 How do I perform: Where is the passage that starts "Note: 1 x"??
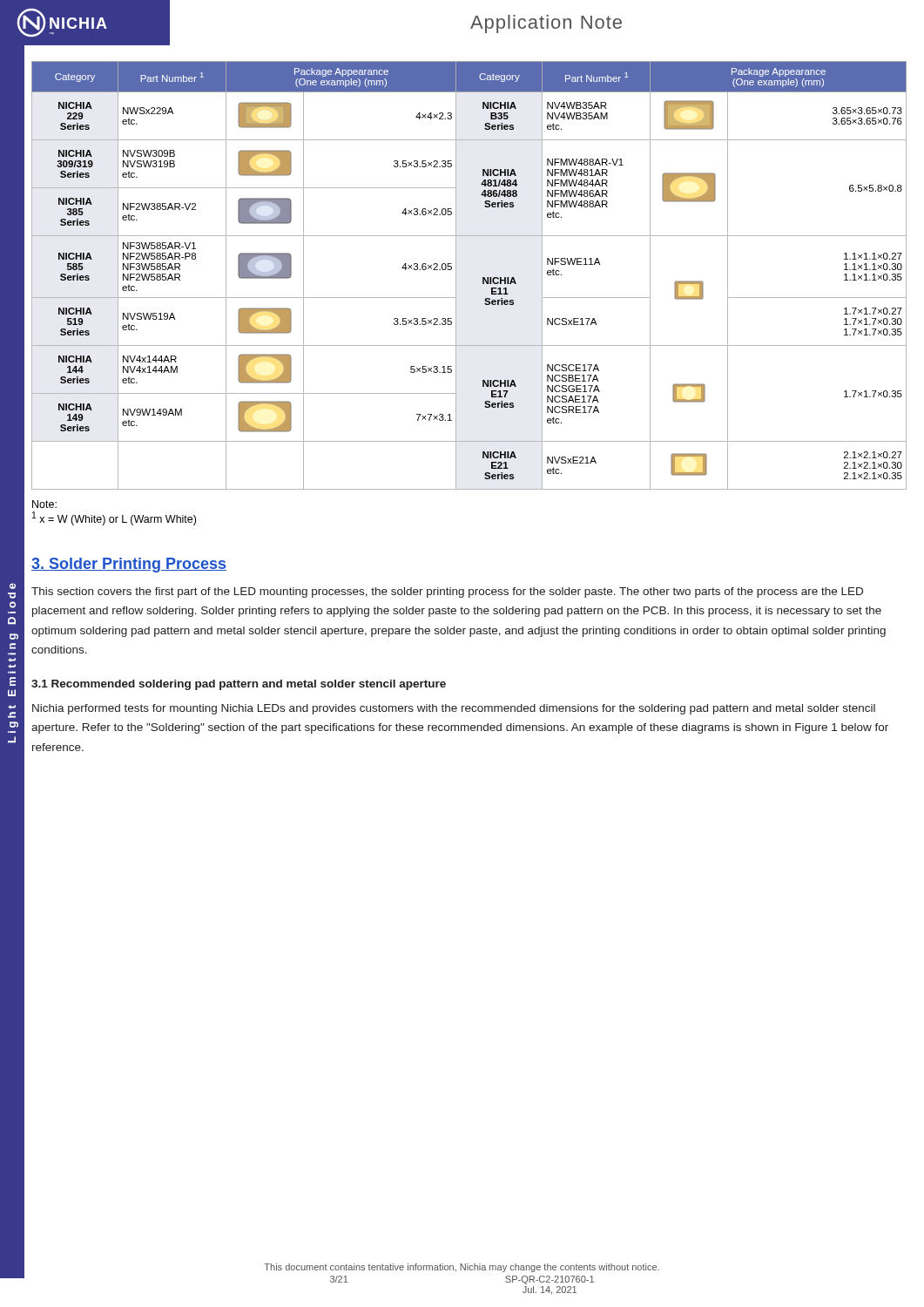click(x=114, y=512)
